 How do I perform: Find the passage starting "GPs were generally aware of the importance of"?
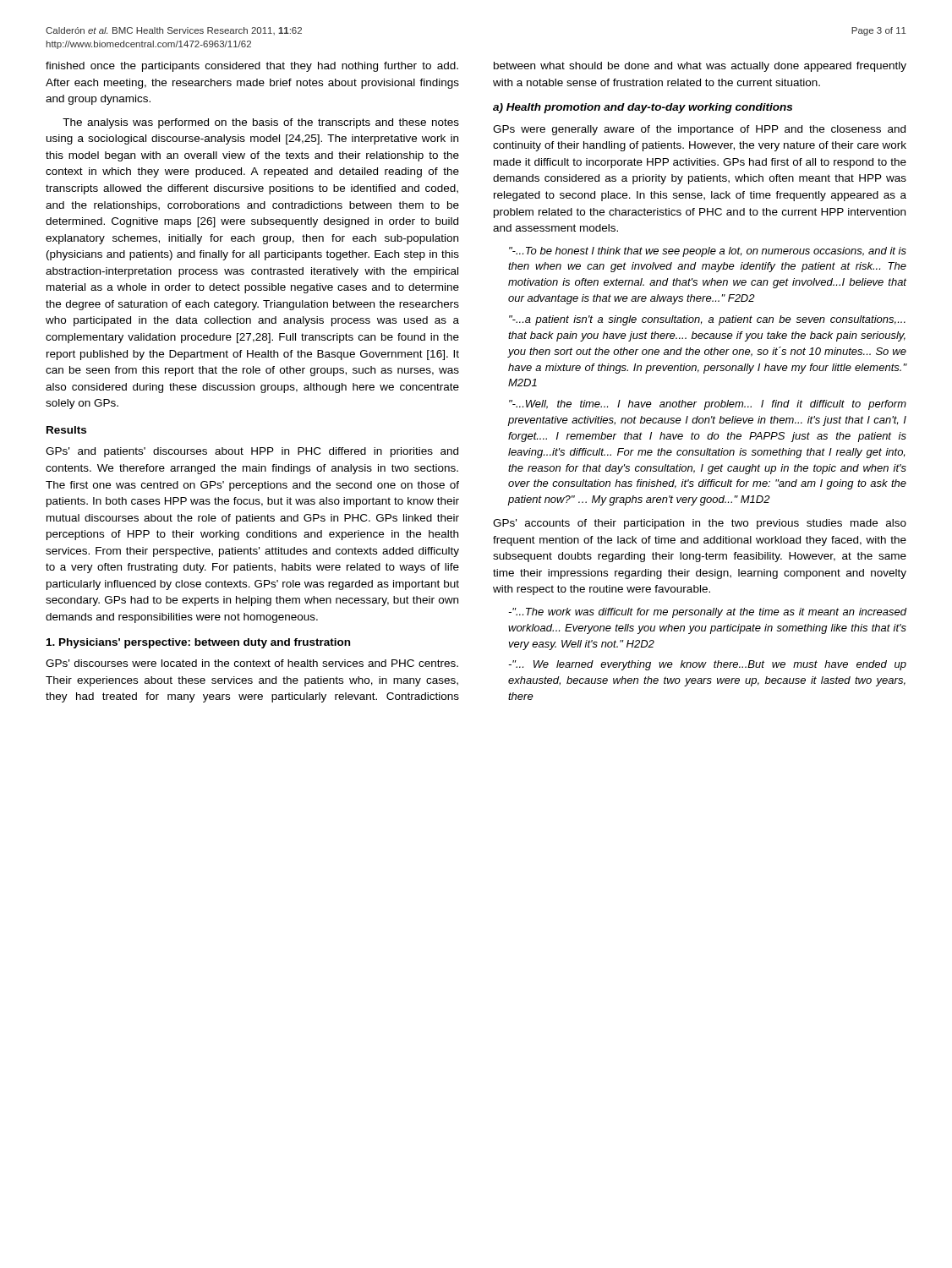click(x=700, y=178)
